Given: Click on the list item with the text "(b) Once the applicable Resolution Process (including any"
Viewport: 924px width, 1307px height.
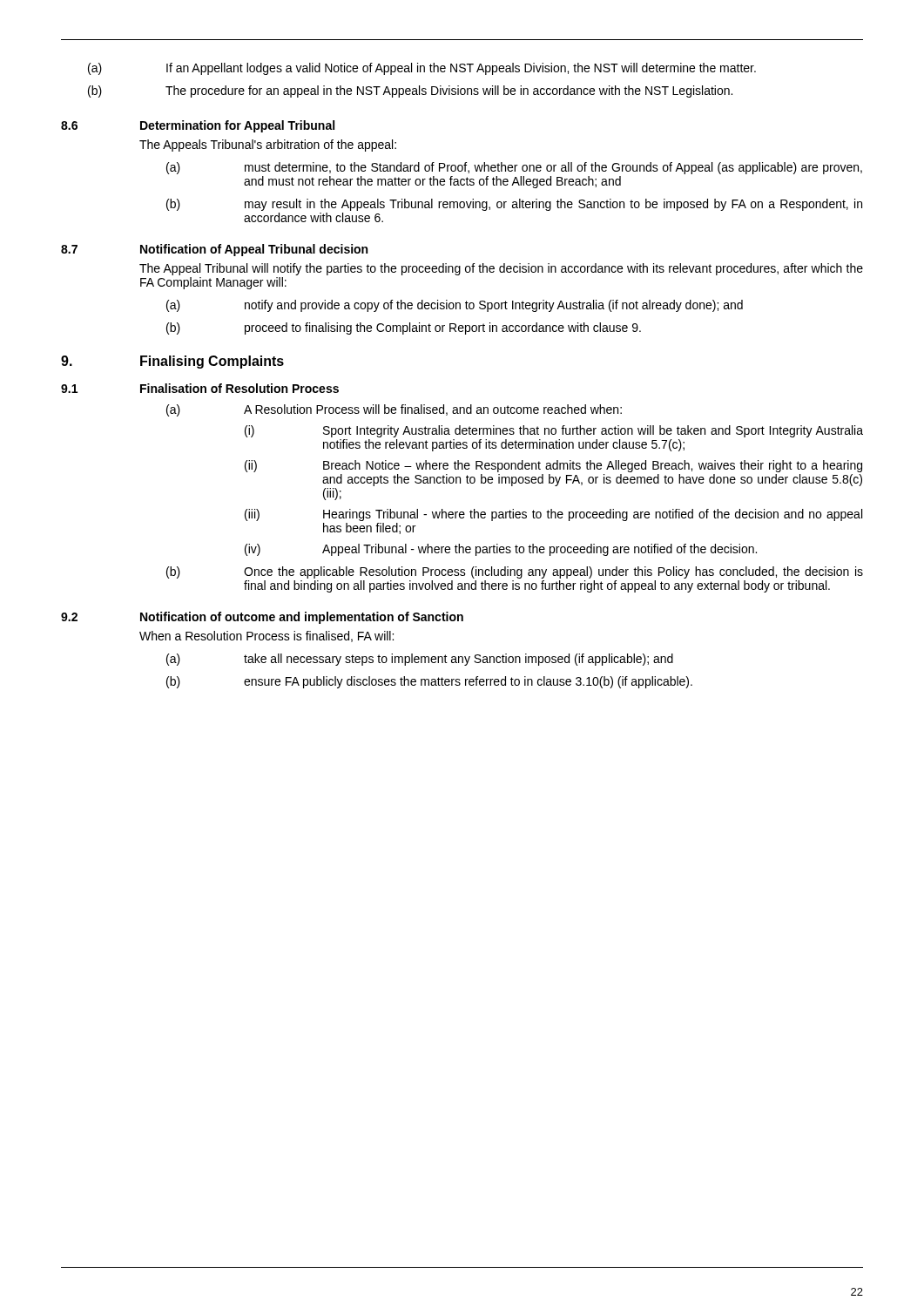Looking at the screenshot, I should click(x=501, y=579).
